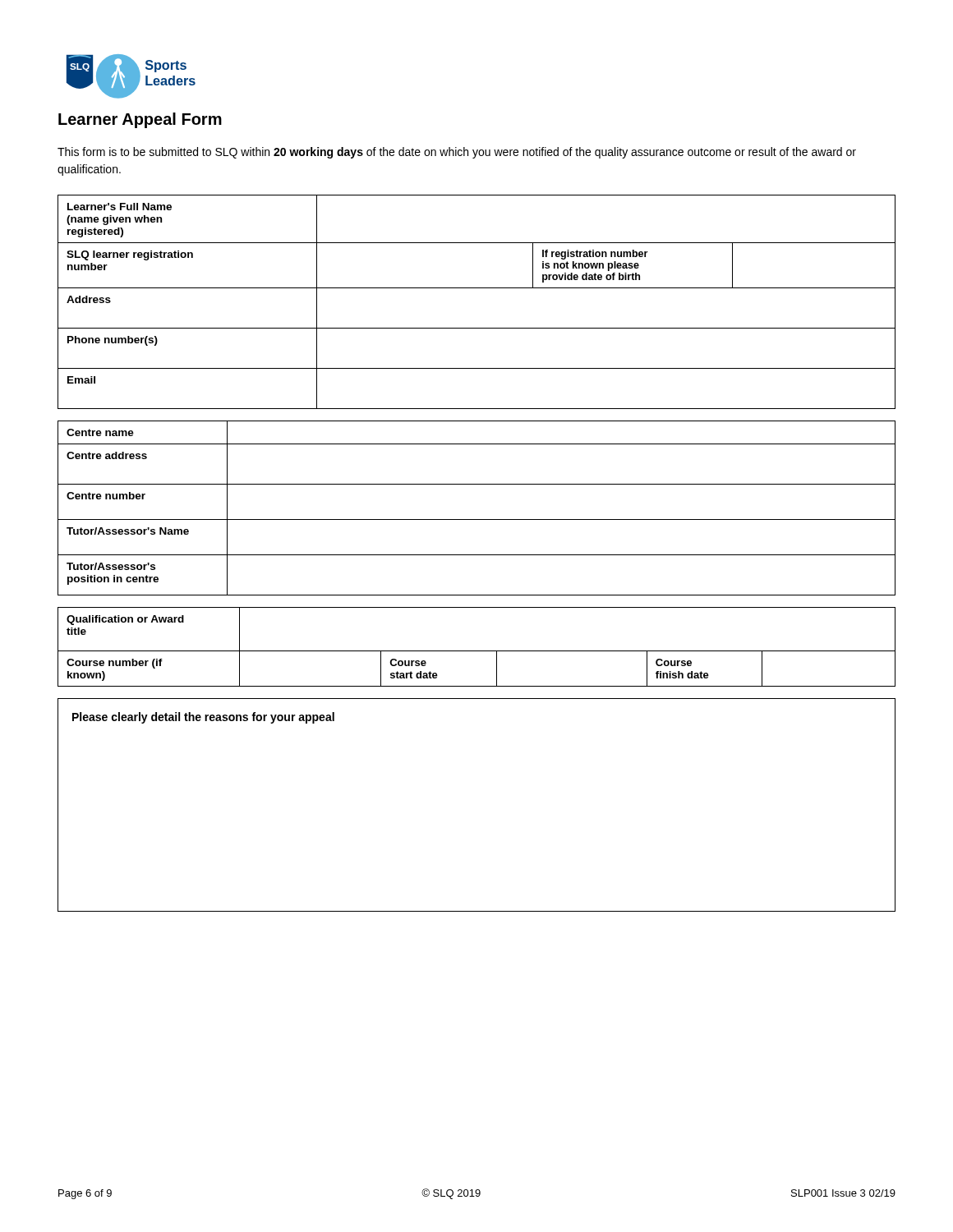Find the text block that says "This form is to be submitted to"
The width and height of the screenshot is (953, 1232).
coord(457,161)
